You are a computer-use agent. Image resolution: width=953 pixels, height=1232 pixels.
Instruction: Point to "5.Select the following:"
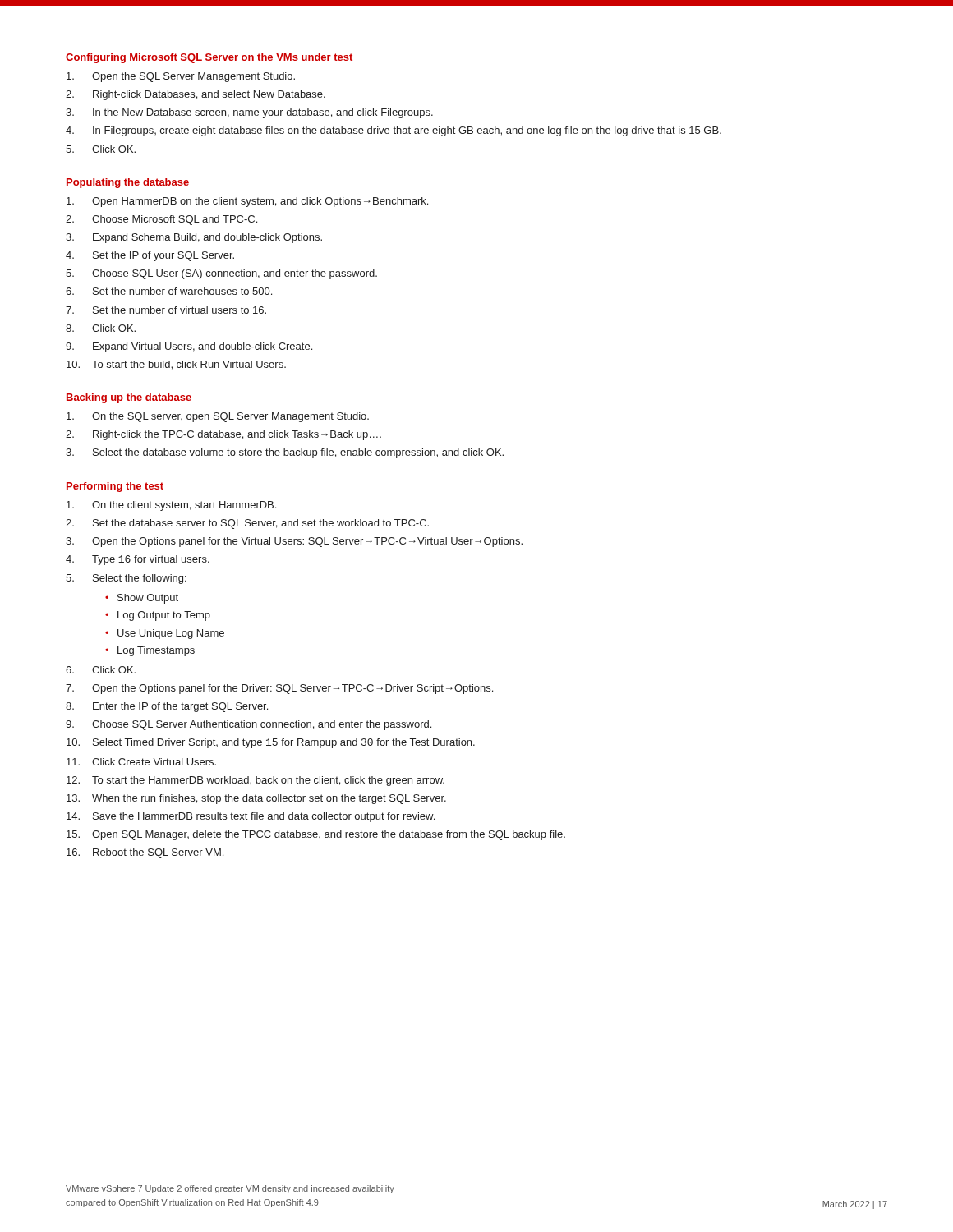(126, 579)
